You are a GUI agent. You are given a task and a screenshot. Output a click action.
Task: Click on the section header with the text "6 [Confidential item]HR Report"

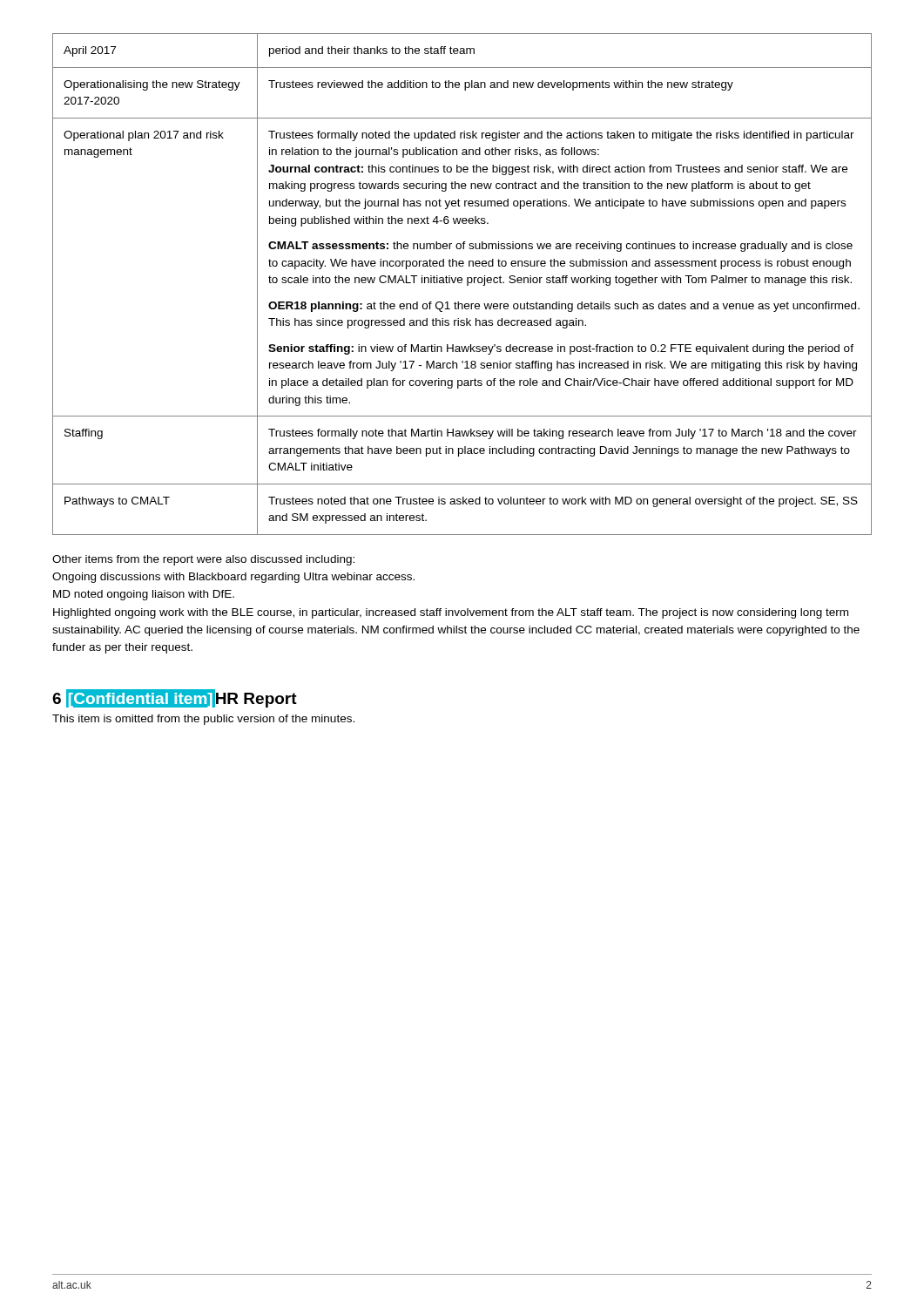[x=175, y=698]
